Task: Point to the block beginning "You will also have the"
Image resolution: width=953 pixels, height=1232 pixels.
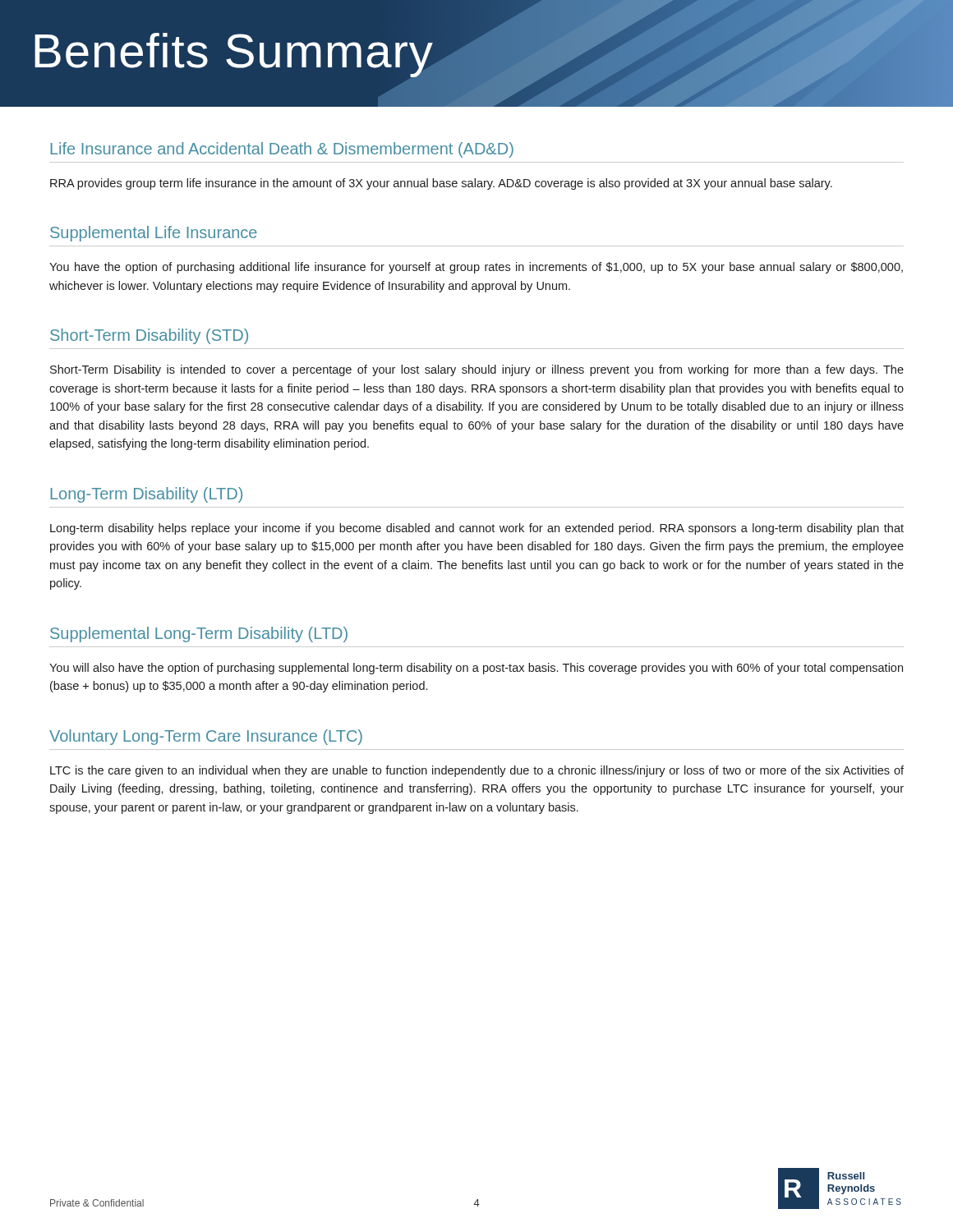Action: tap(476, 677)
